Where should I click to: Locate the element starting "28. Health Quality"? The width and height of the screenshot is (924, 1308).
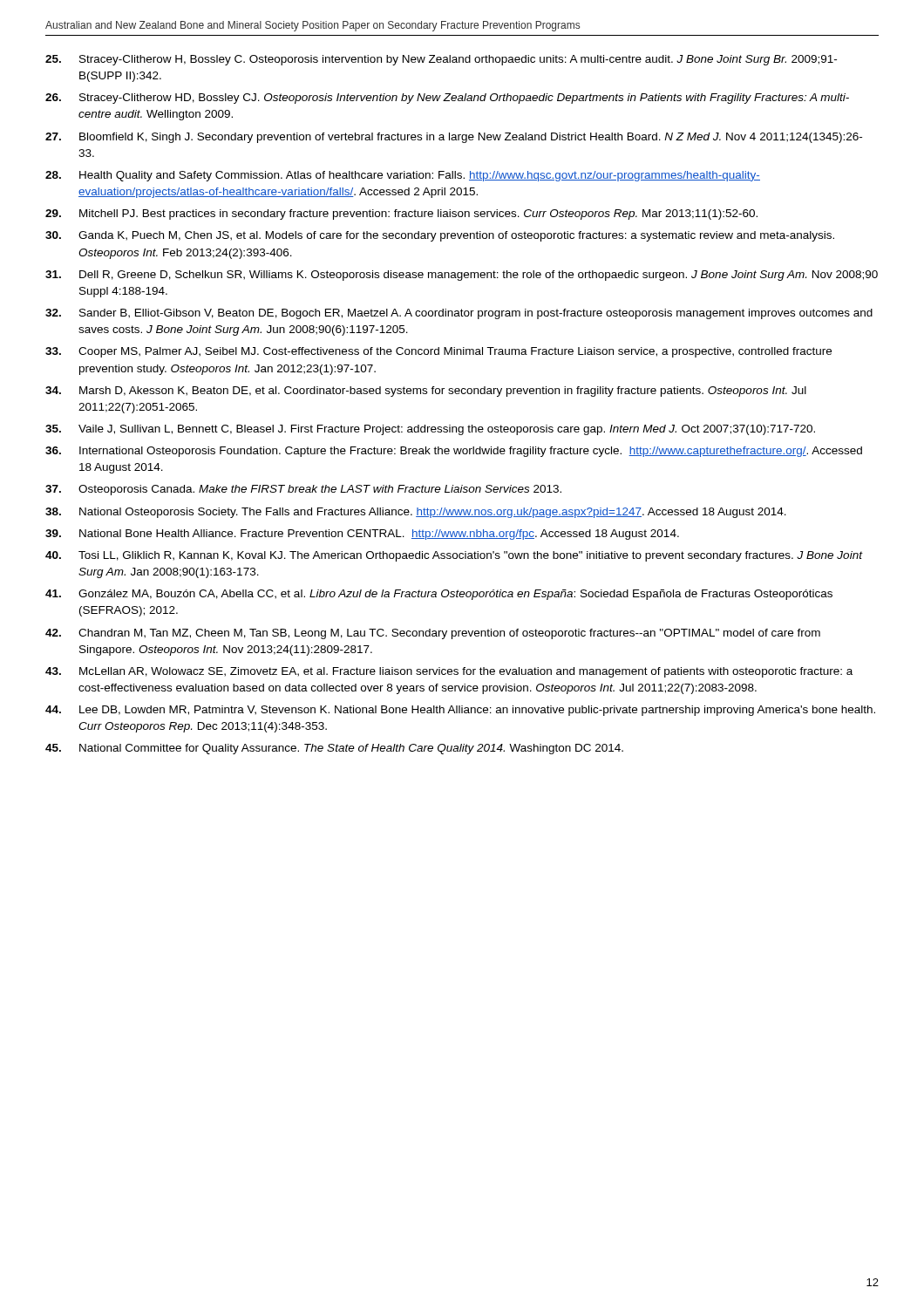(462, 183)
